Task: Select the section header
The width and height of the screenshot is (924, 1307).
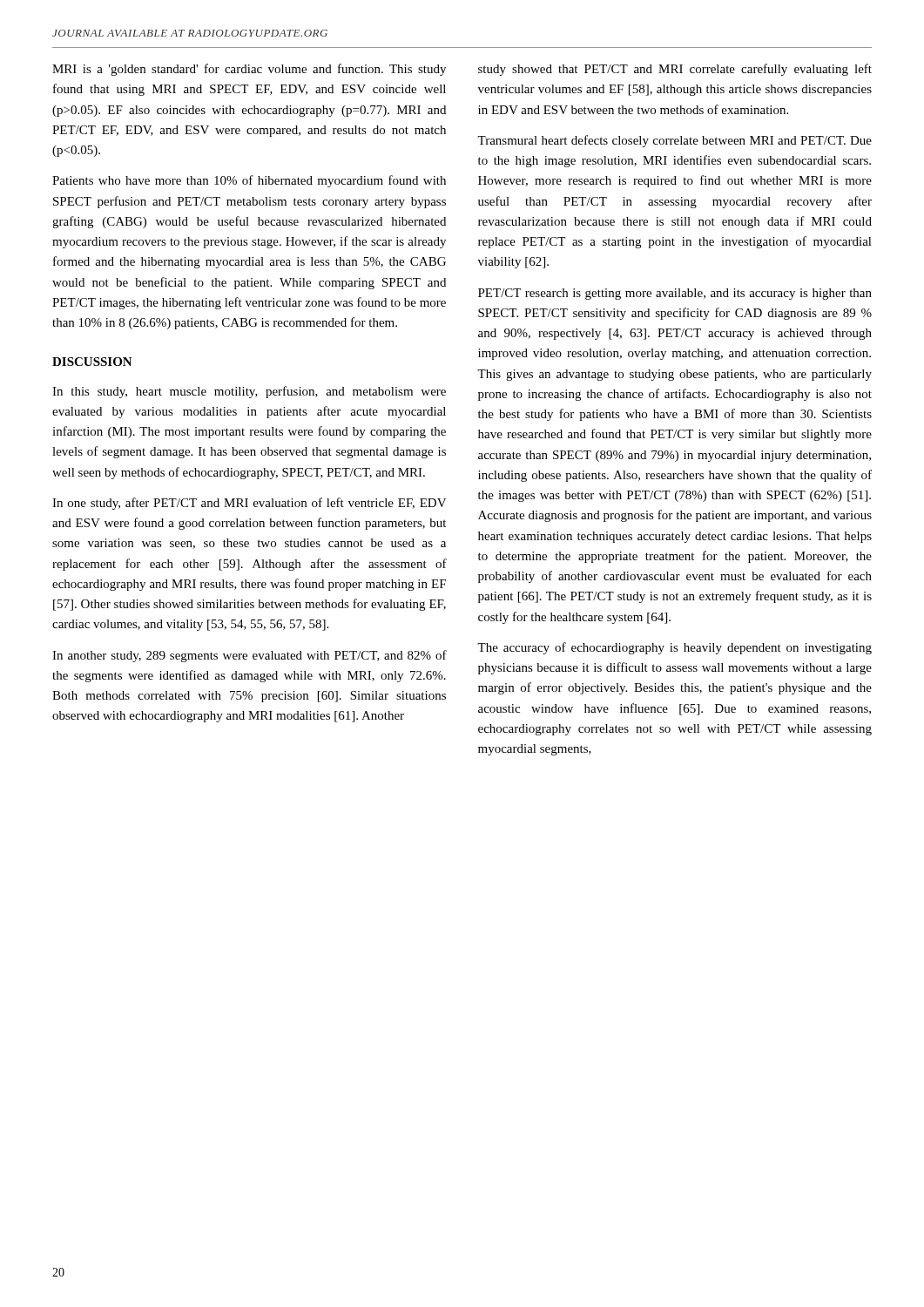Action: coord(92,362)
